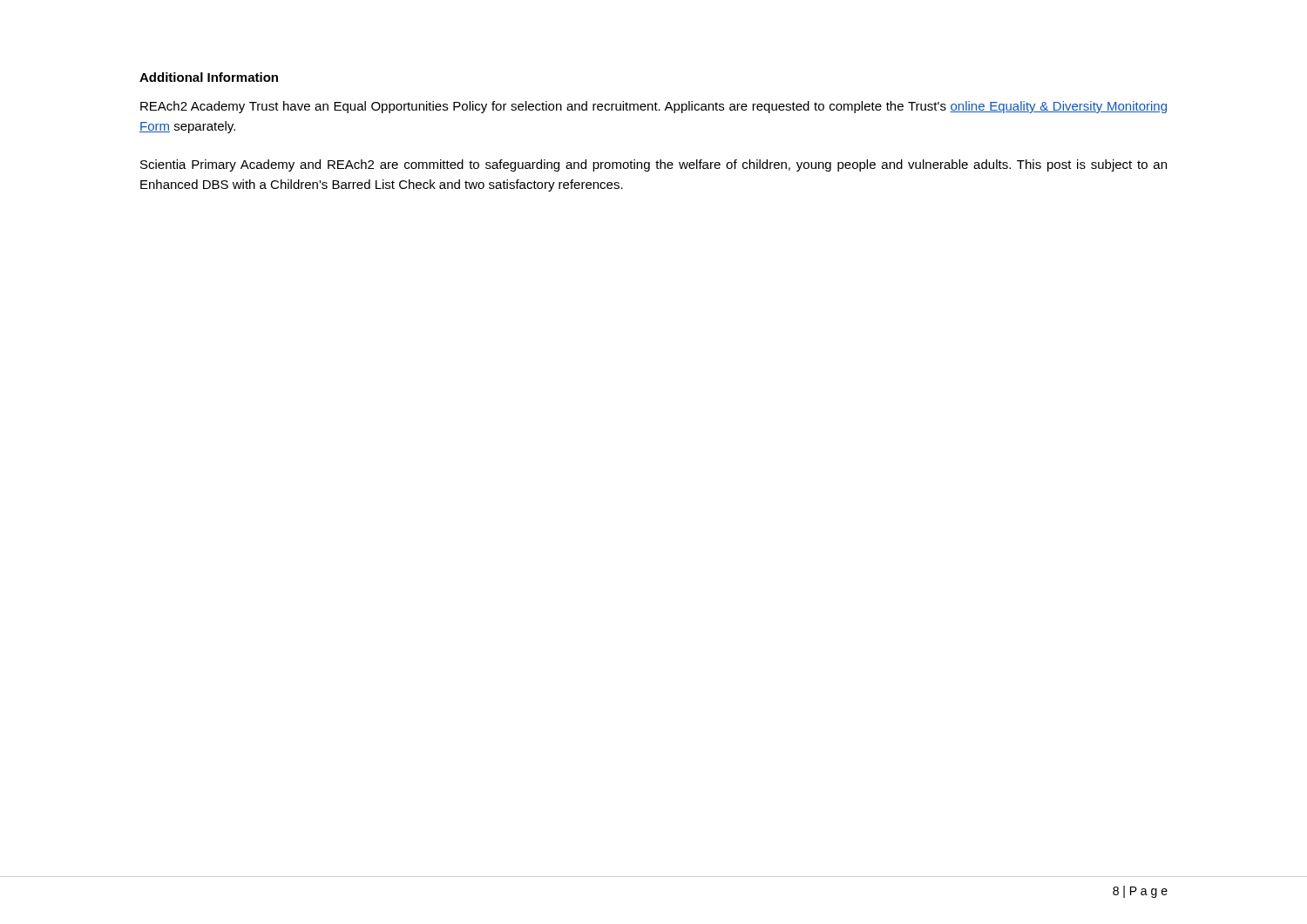Locate the text starting "Scientia Primary Academy and"
Screen dimensions: 924x1307
tap(654, 174)
